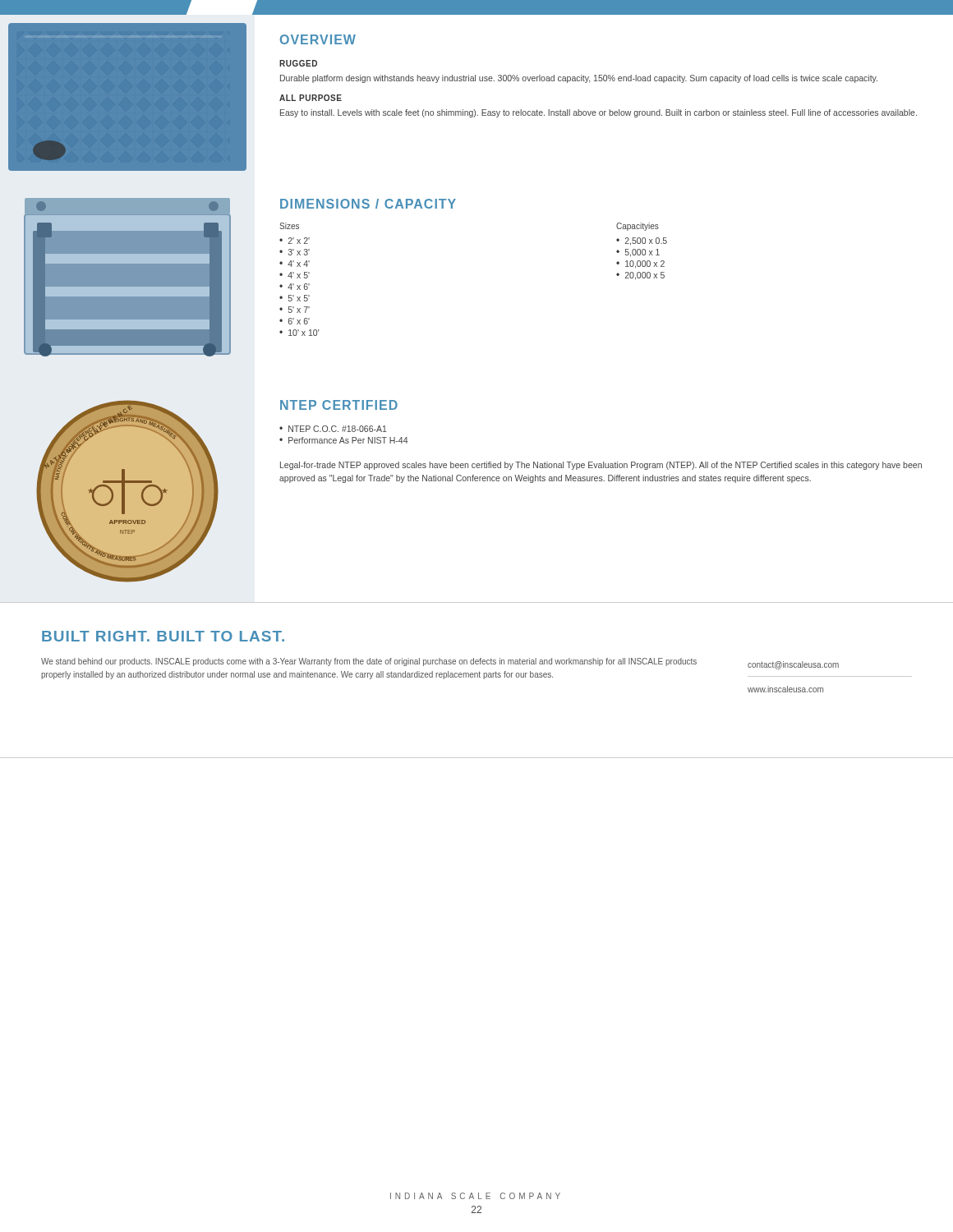Navigate to the text starting "ALL PURPOSE Easy to"

604,105
